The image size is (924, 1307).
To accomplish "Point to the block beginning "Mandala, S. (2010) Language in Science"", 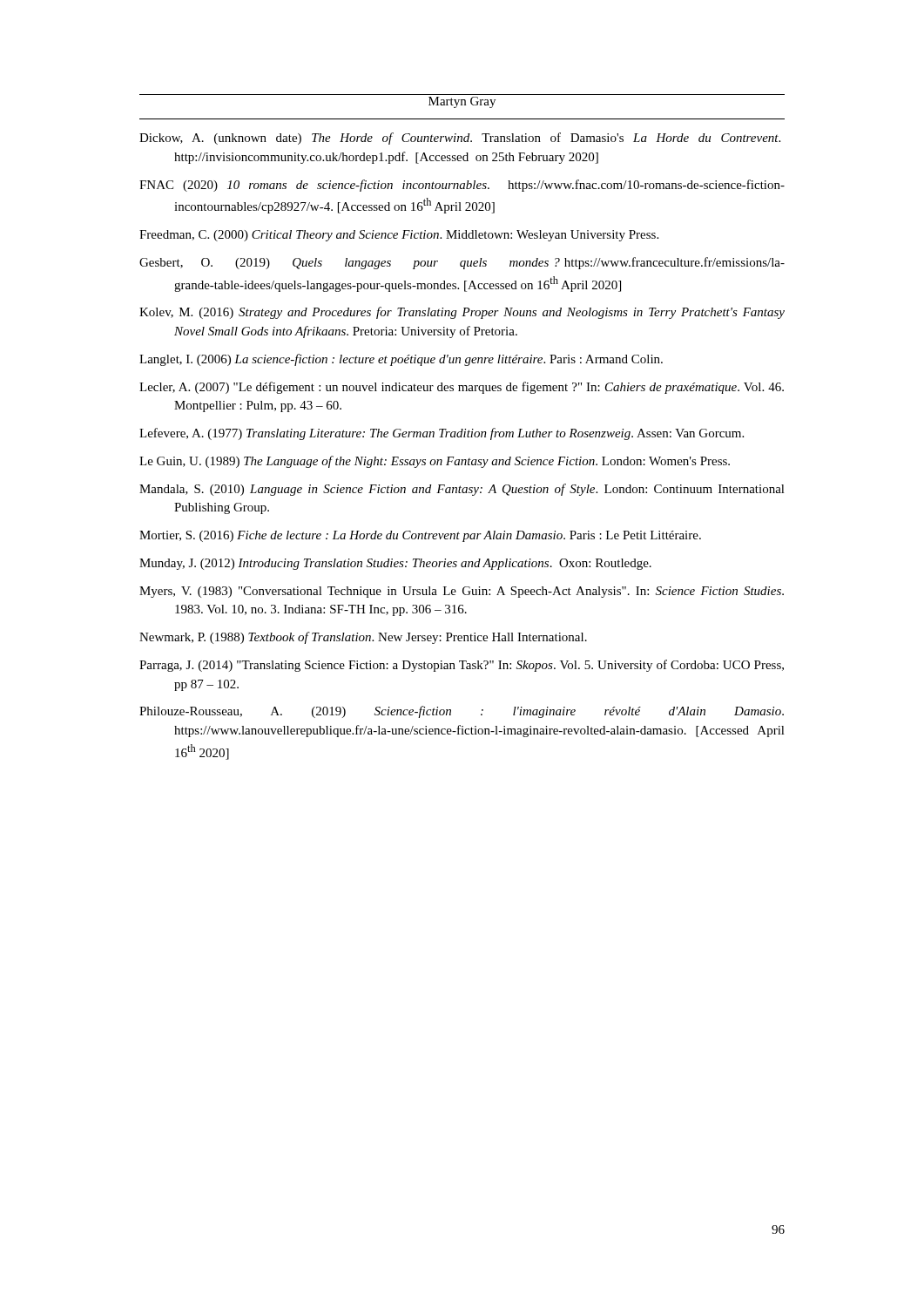I will (462, 498).
